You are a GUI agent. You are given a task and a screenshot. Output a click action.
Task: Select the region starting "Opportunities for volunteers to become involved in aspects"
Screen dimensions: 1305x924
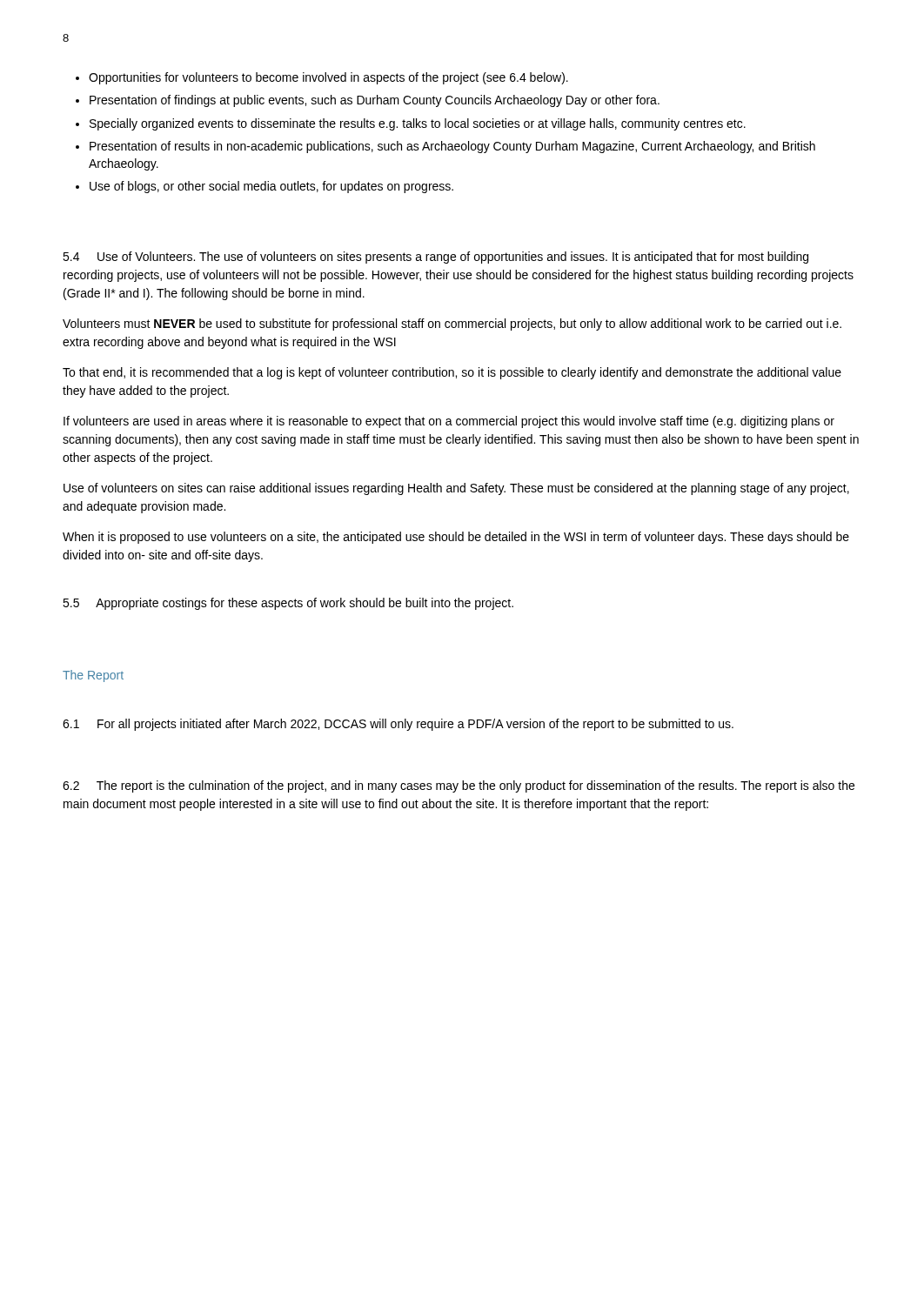coord(475,78)
